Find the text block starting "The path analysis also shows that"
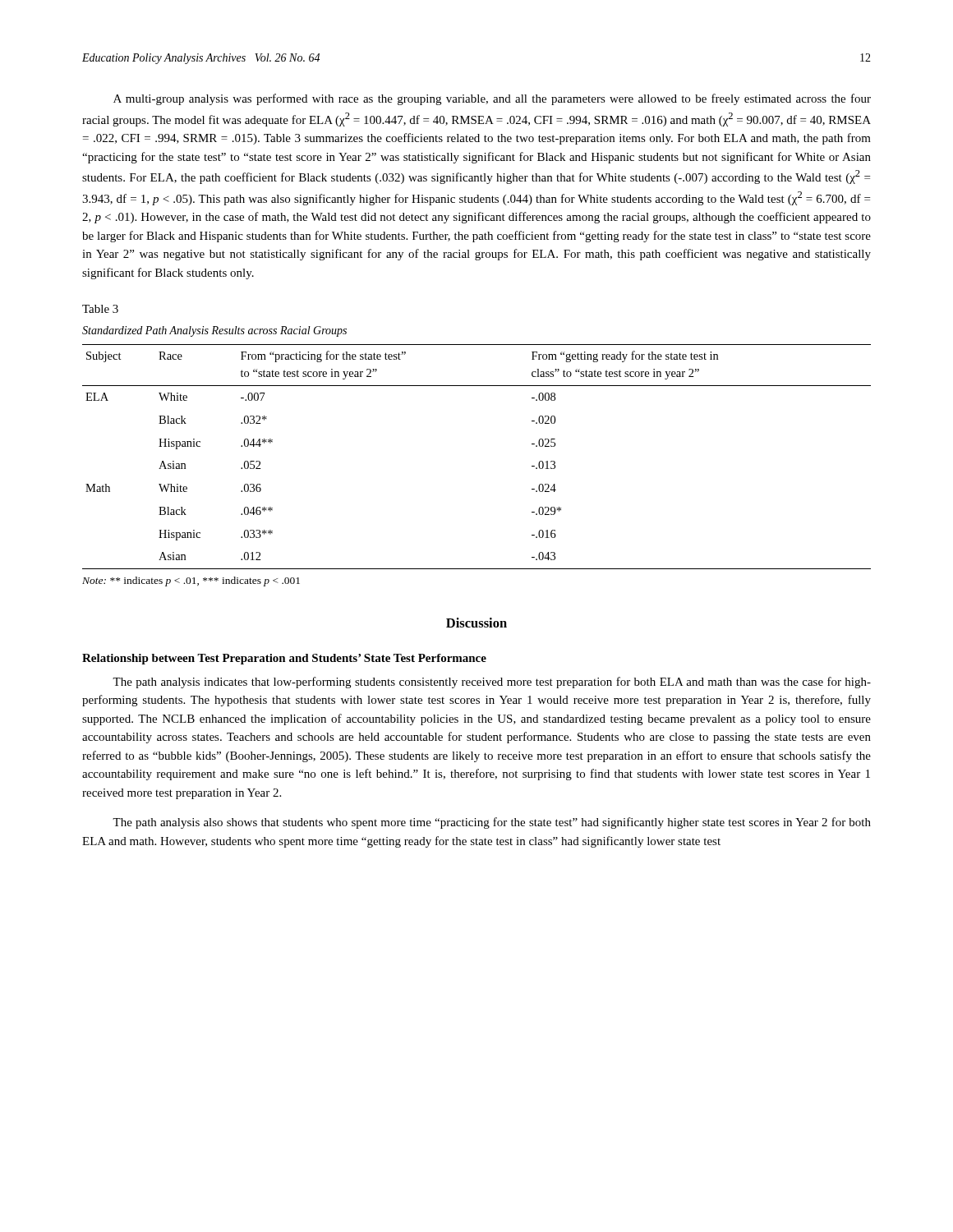Image resolution: width=953 pixels, height=1232 pixels. click(x=476, y=832)
